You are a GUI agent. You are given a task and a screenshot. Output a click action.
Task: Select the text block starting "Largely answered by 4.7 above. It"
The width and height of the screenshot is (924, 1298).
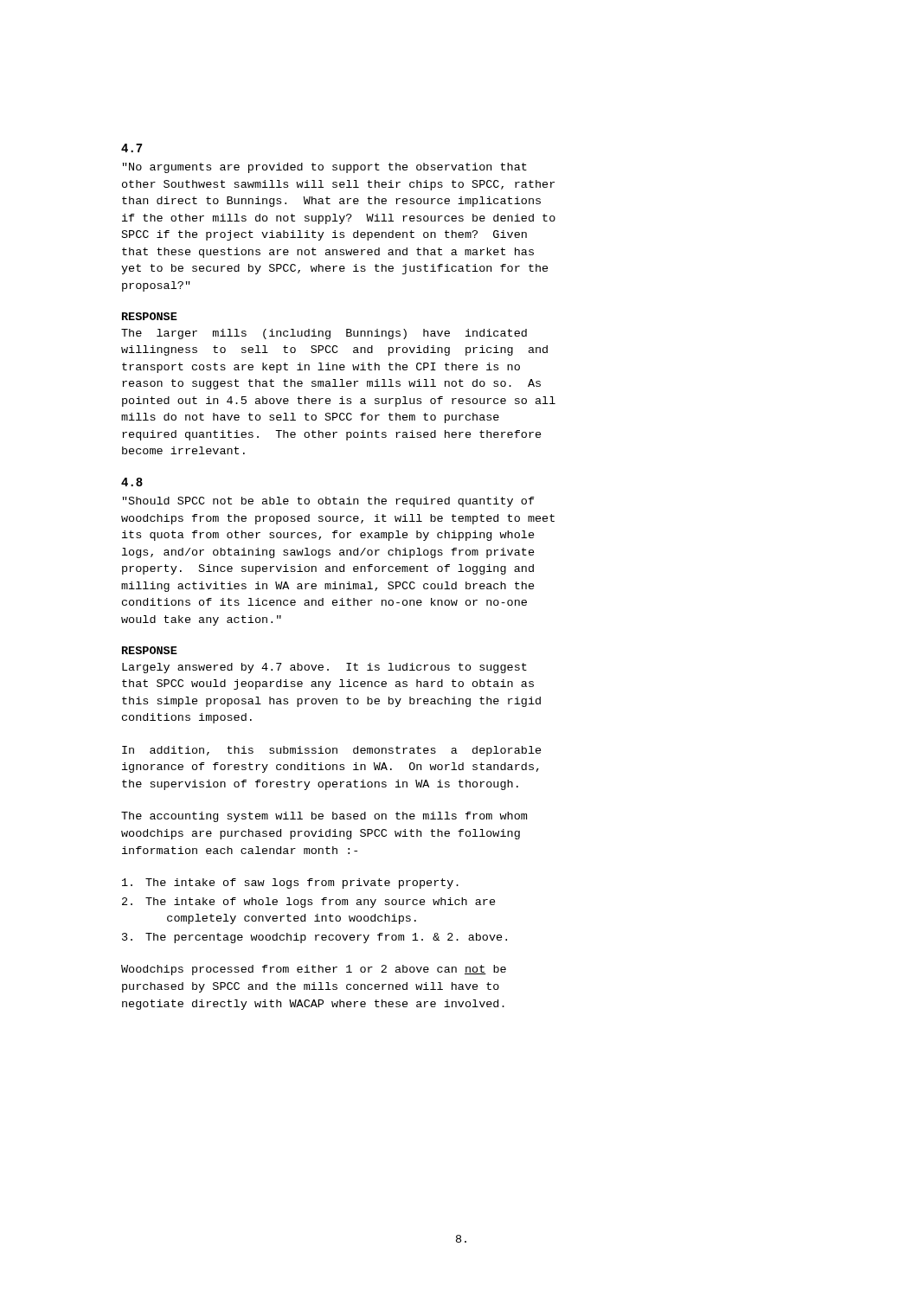point(331,693)
